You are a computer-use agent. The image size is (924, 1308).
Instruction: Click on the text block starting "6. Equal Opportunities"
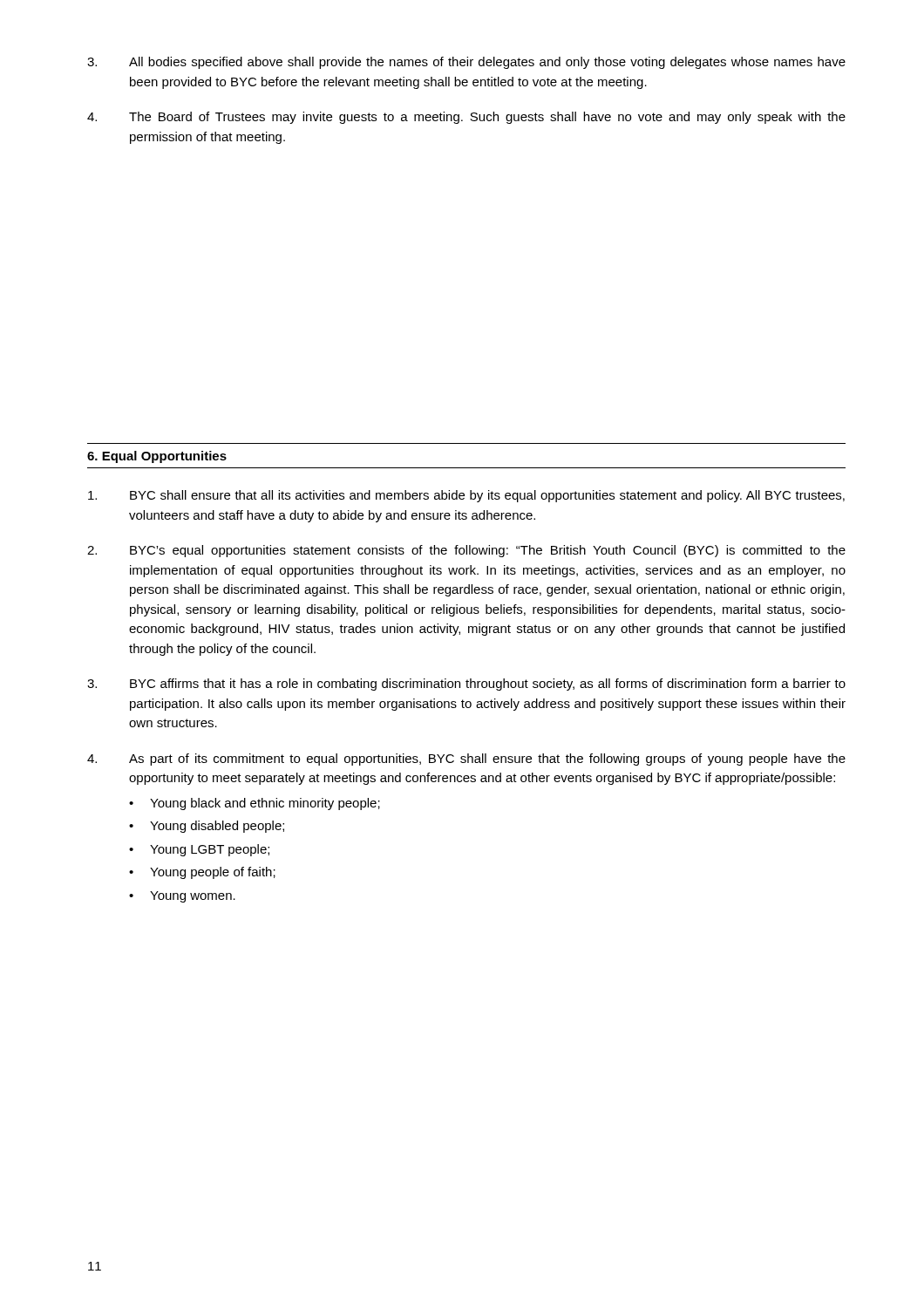pos(157,456)
